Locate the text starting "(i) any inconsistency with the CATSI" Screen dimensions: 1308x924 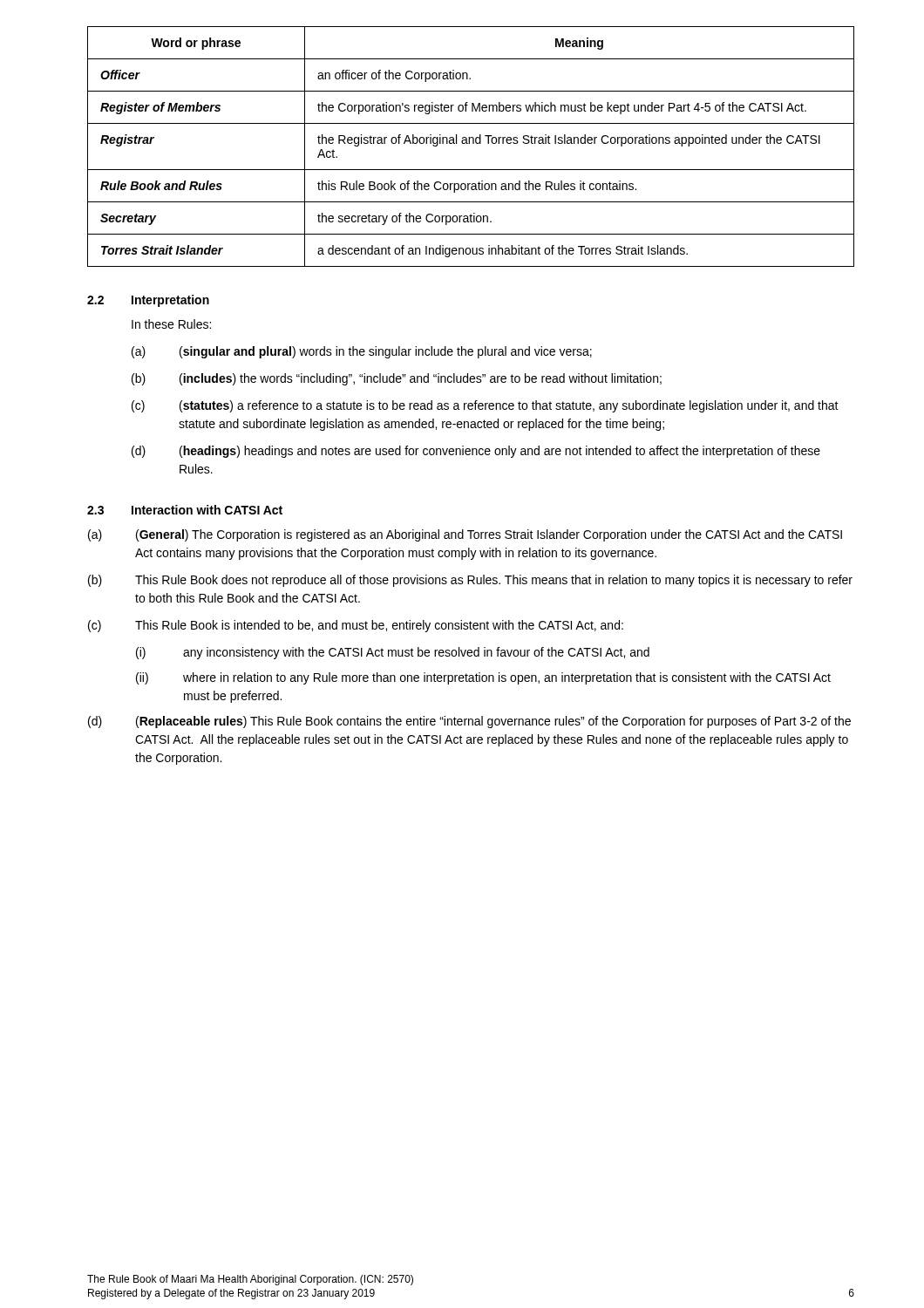pyautogui.click(x=495, y=653)
